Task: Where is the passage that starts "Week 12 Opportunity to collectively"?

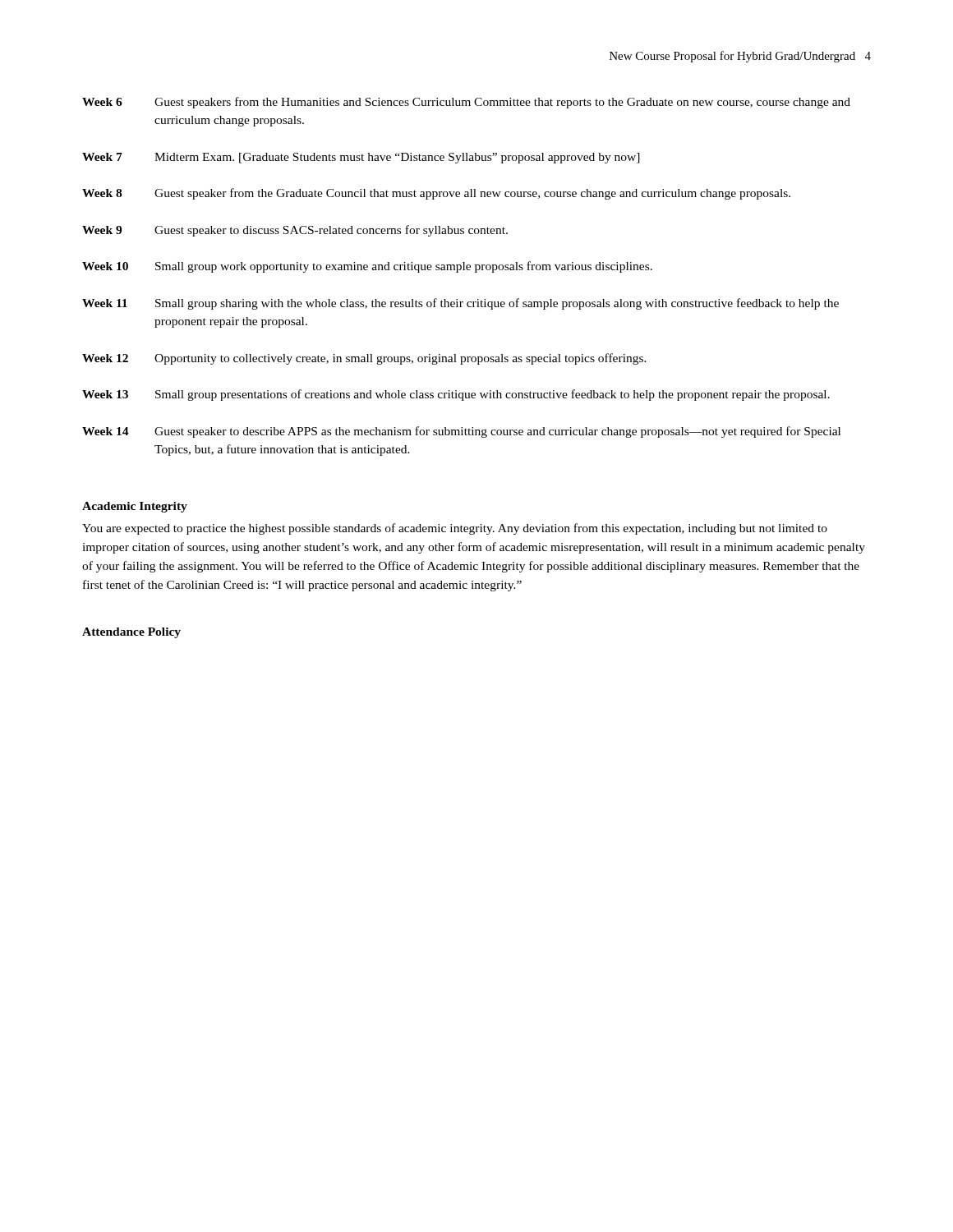Action: (x=476, y=358)
